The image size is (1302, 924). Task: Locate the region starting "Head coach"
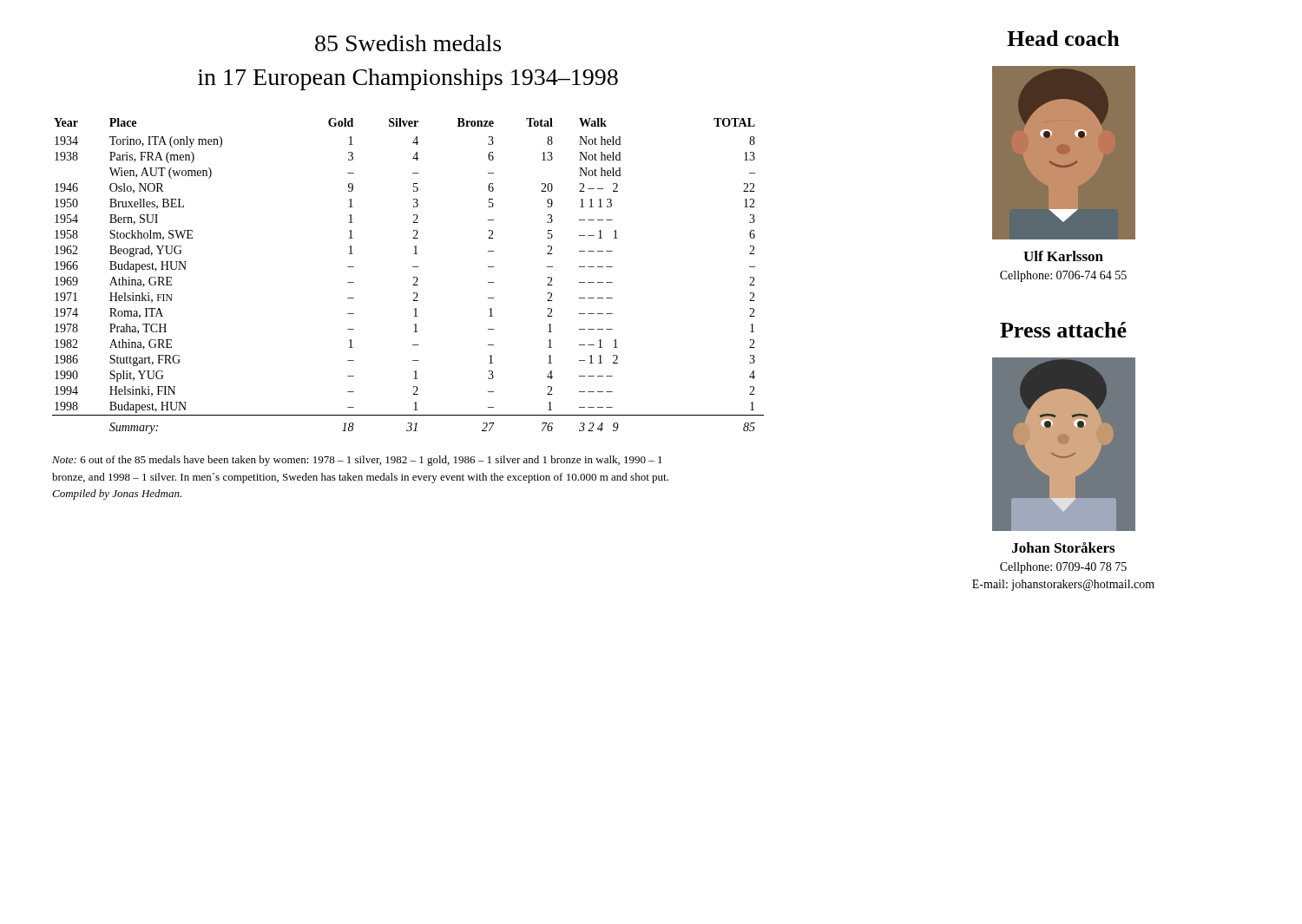point(1063,39)
